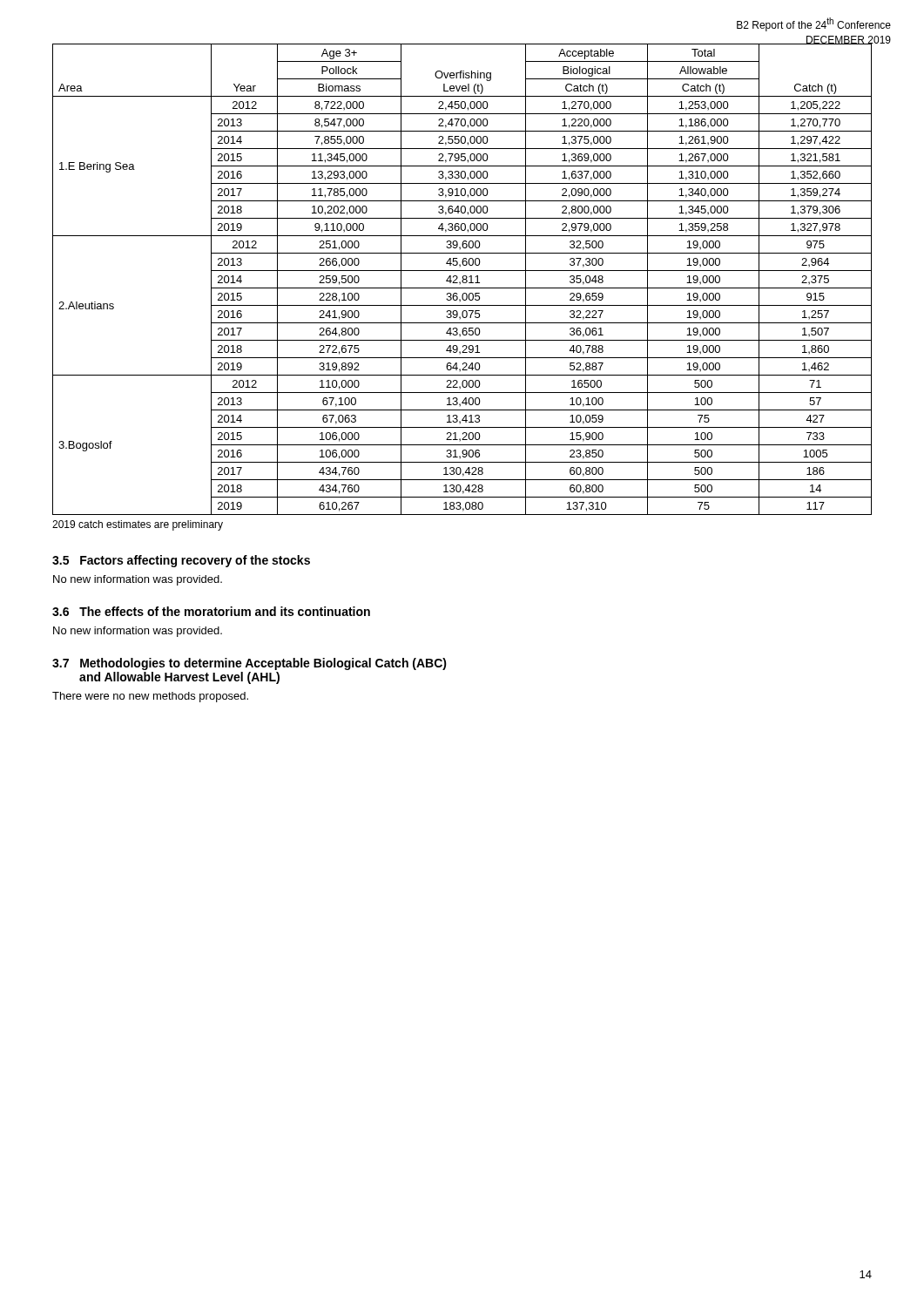The height and width of the screenshot is (1307, 924).
Task: Point to the block beginning "There were no new methods"
Action: pos(151,696)
